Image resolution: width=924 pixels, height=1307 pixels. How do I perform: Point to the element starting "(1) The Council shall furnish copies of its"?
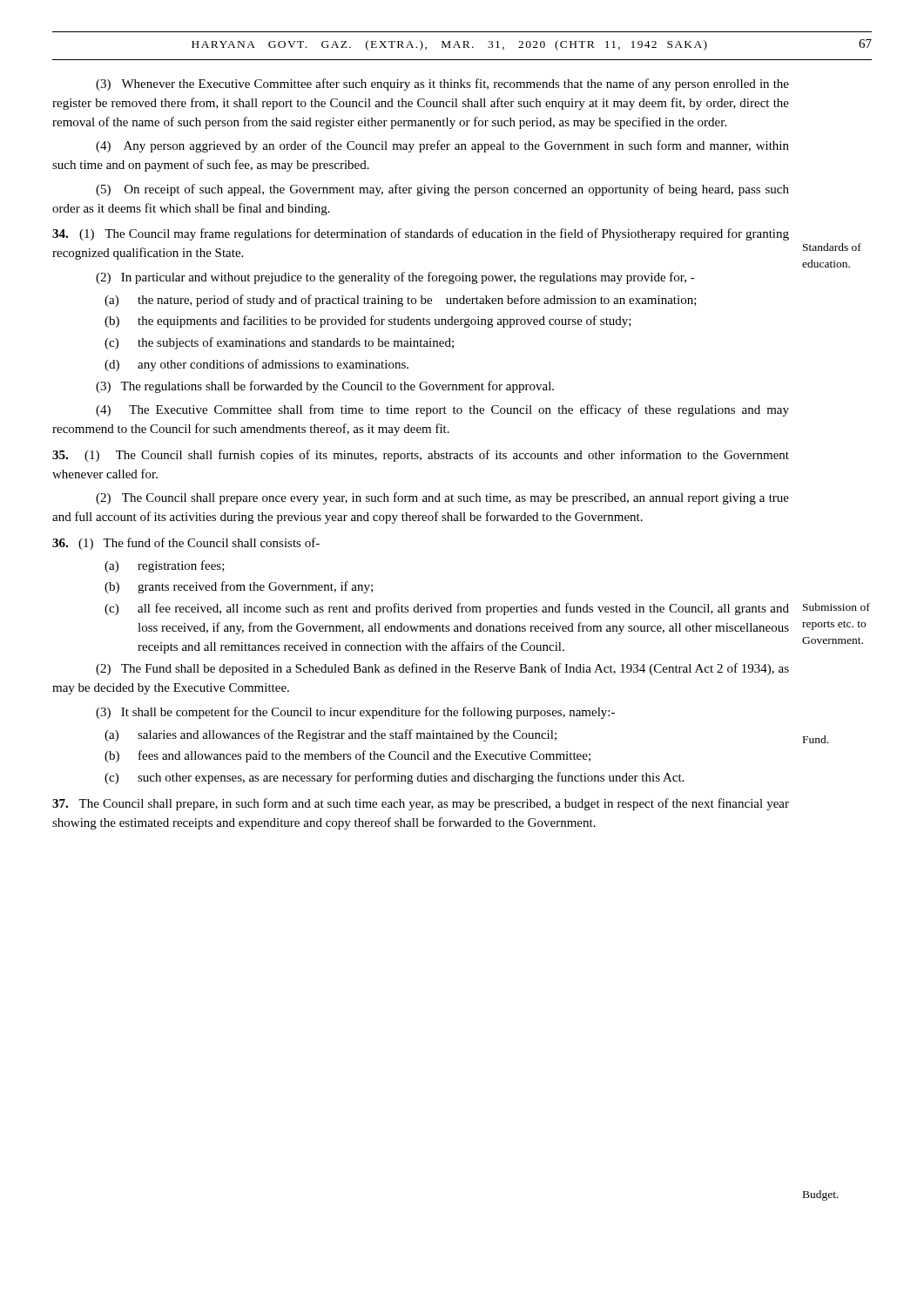421,464
